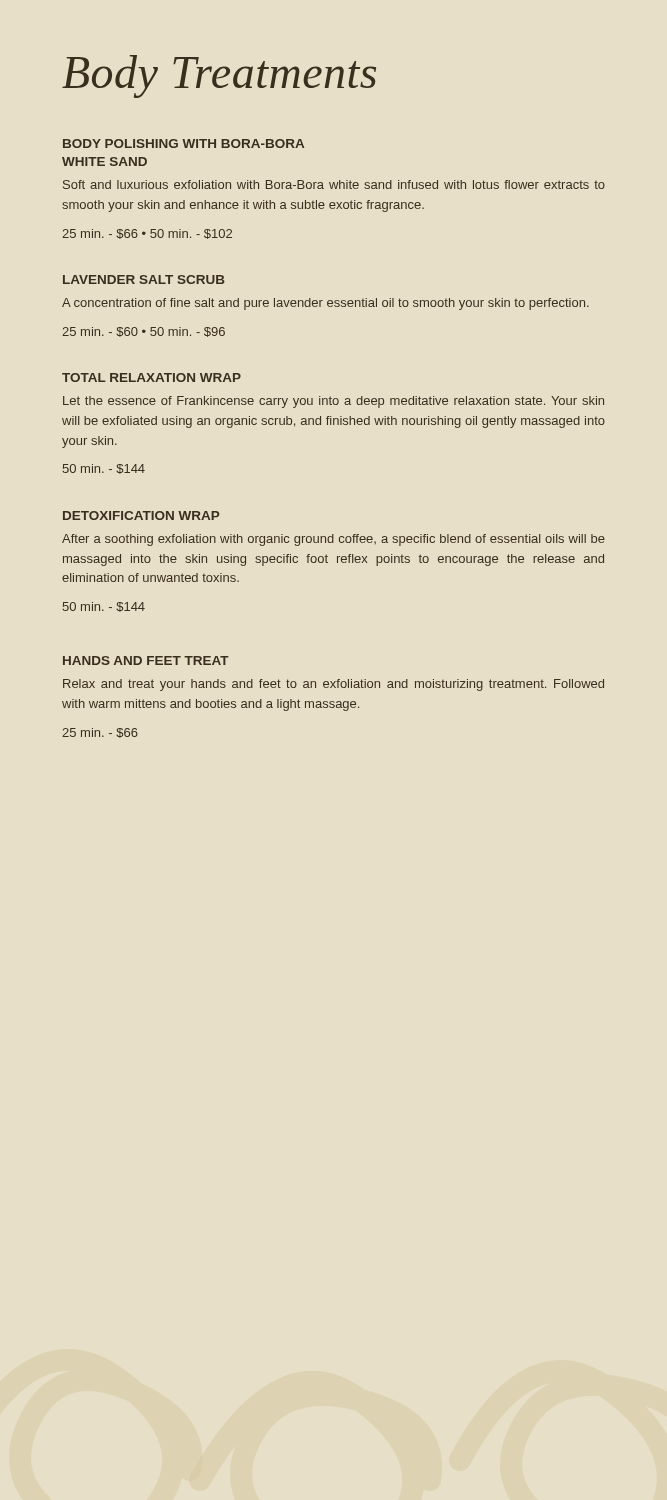Find the element starting "TOTAL RELAXATION WRAP"
667x1500 pixels.
coord(152,378)
